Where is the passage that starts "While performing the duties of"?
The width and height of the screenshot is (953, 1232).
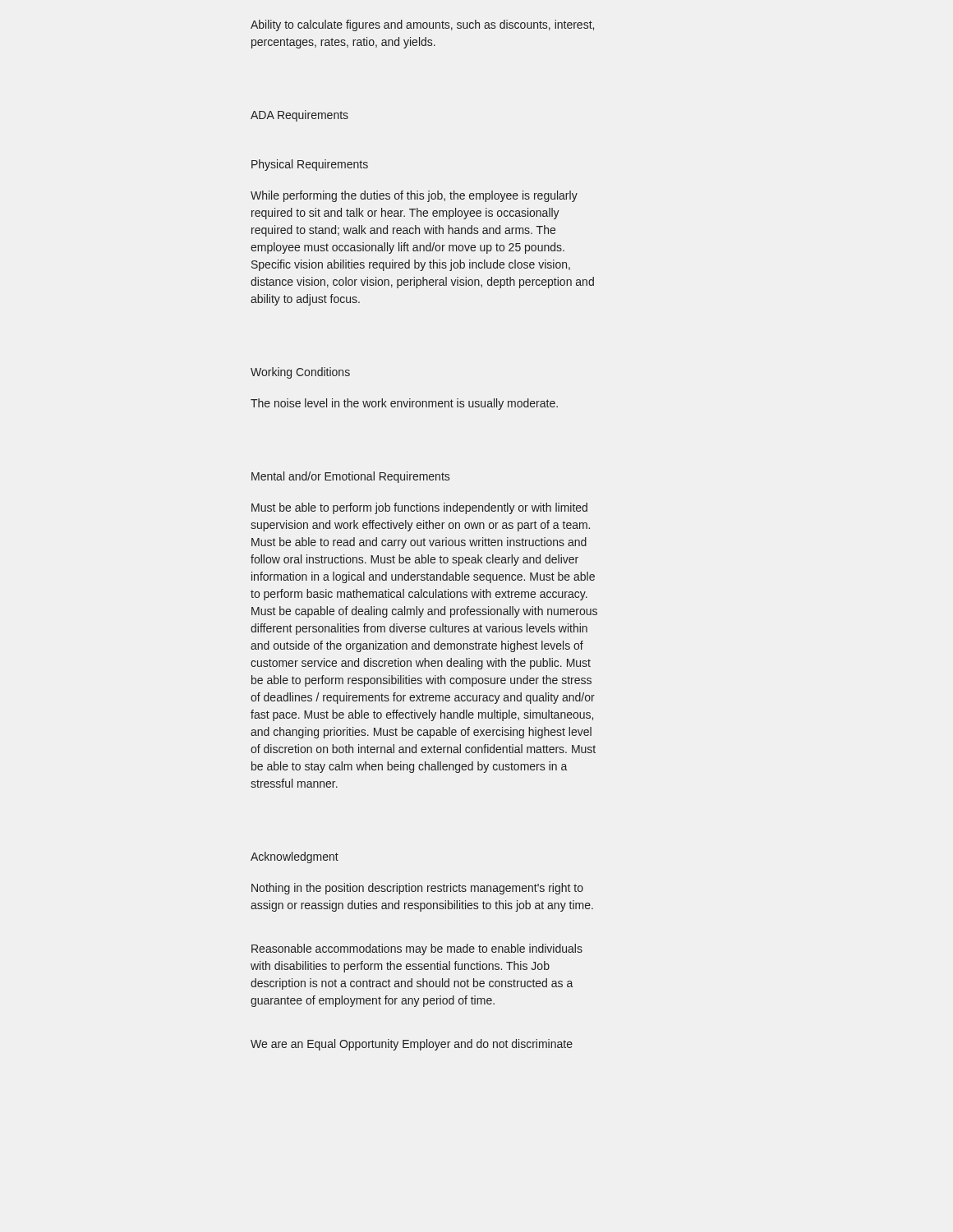tap(423, 247)
